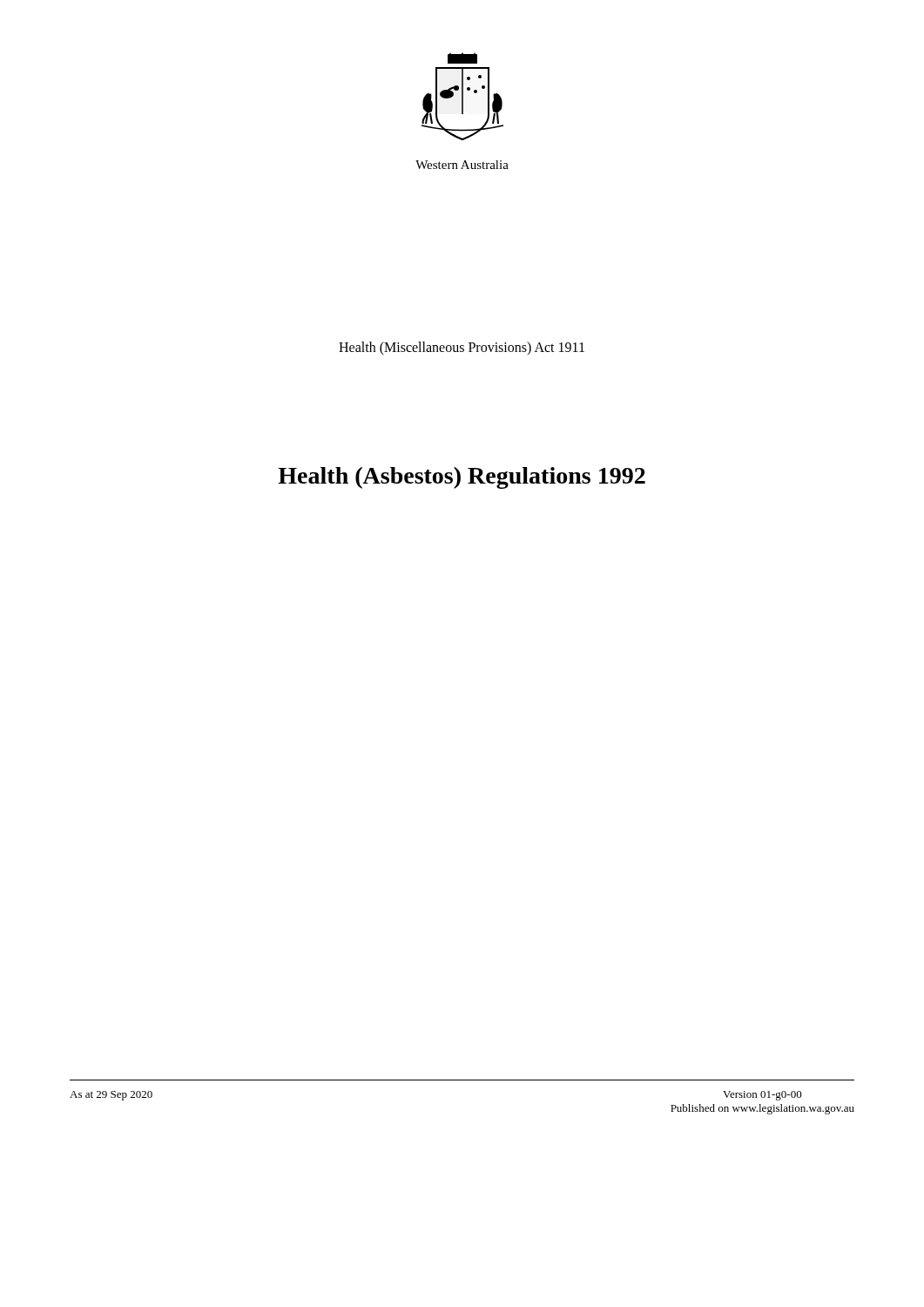Select the logo

(462, 112)
